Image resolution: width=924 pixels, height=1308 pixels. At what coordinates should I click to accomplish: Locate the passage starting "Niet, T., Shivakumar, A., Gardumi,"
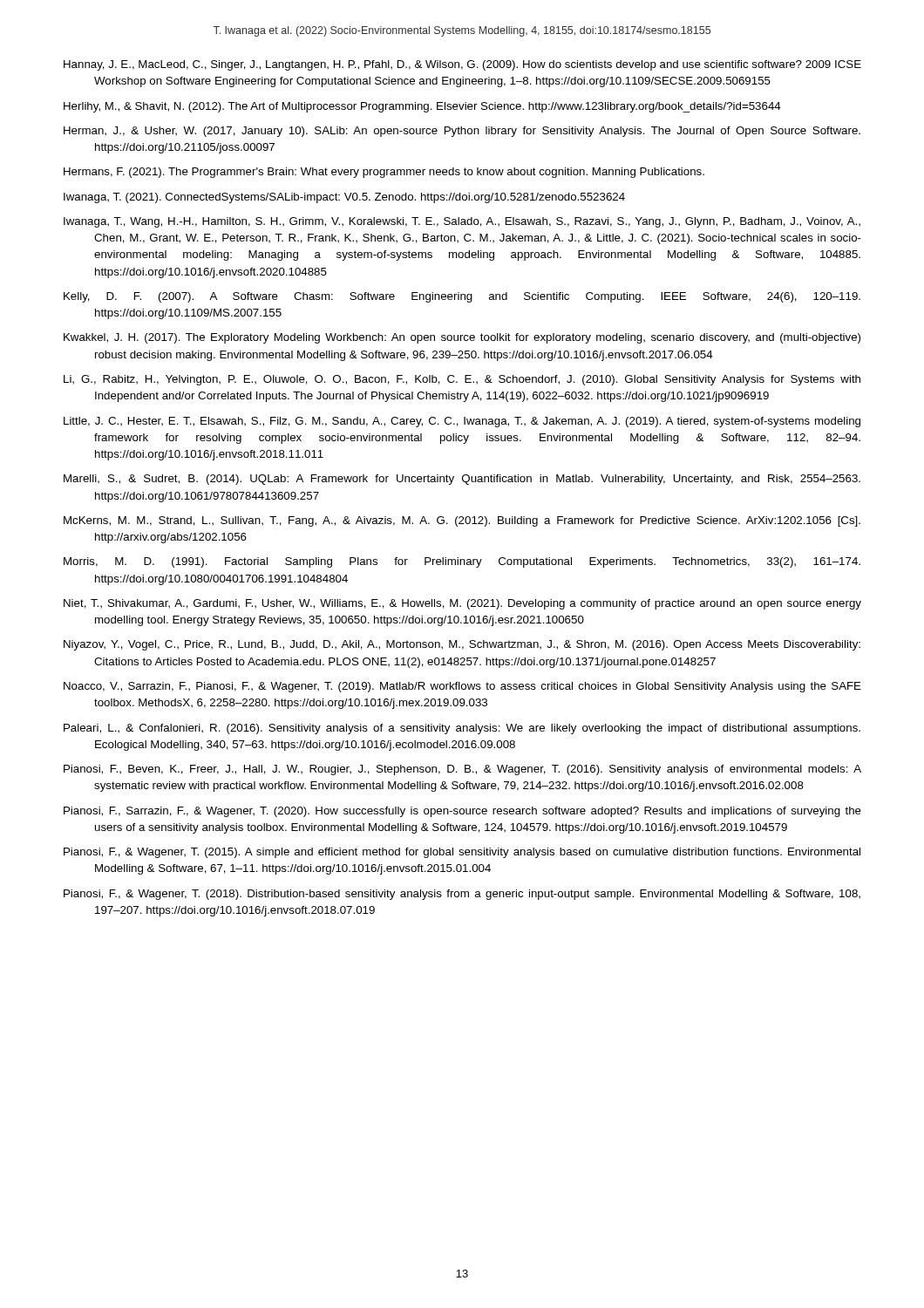(x=462, y=611)
